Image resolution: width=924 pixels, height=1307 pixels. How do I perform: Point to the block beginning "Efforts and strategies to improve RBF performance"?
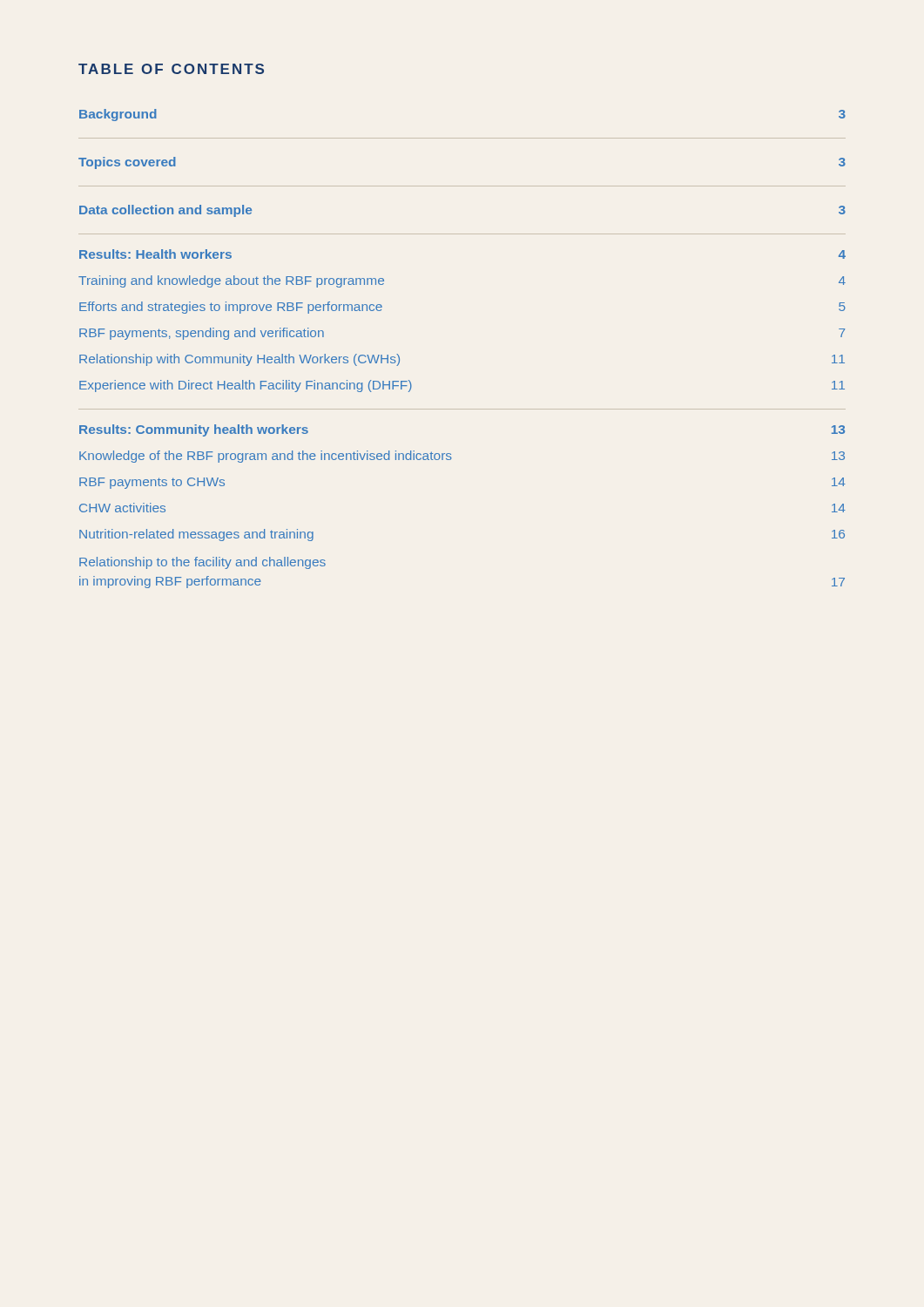pyautogui.click(x=233, y=307)
